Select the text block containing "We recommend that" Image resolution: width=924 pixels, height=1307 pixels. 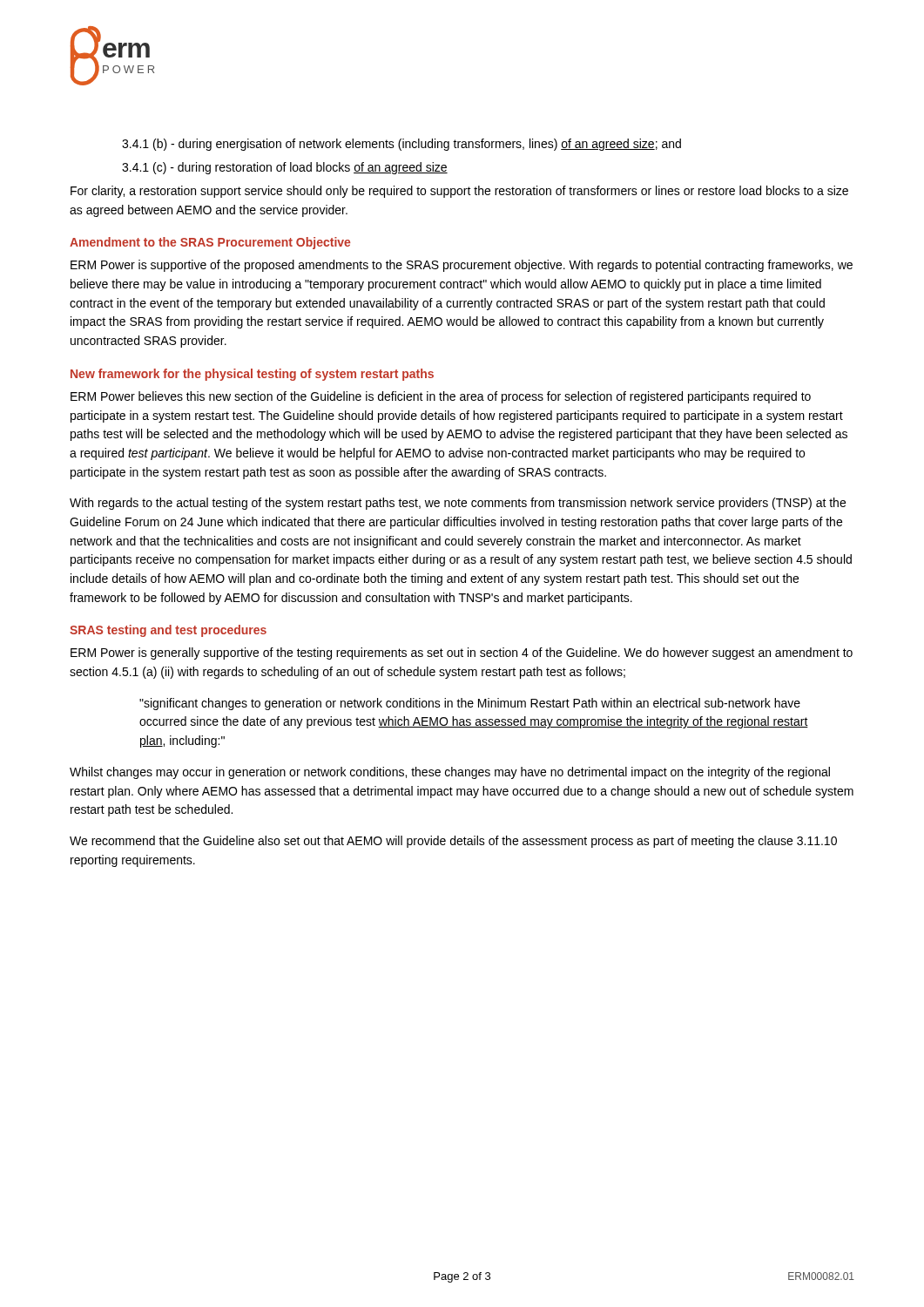coord(453,850)
